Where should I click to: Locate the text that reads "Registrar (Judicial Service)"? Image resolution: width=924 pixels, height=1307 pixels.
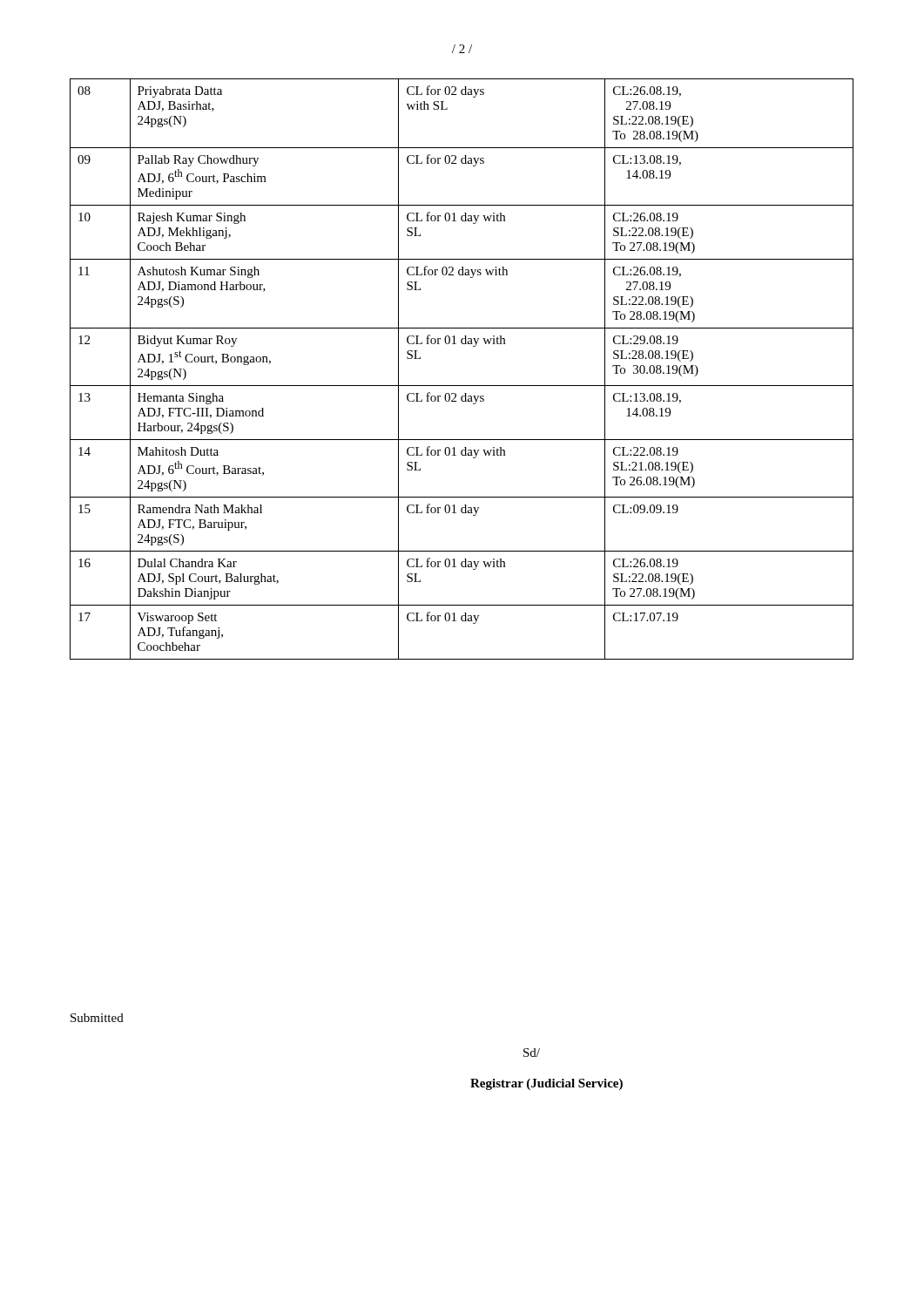tap(547, 1083)
